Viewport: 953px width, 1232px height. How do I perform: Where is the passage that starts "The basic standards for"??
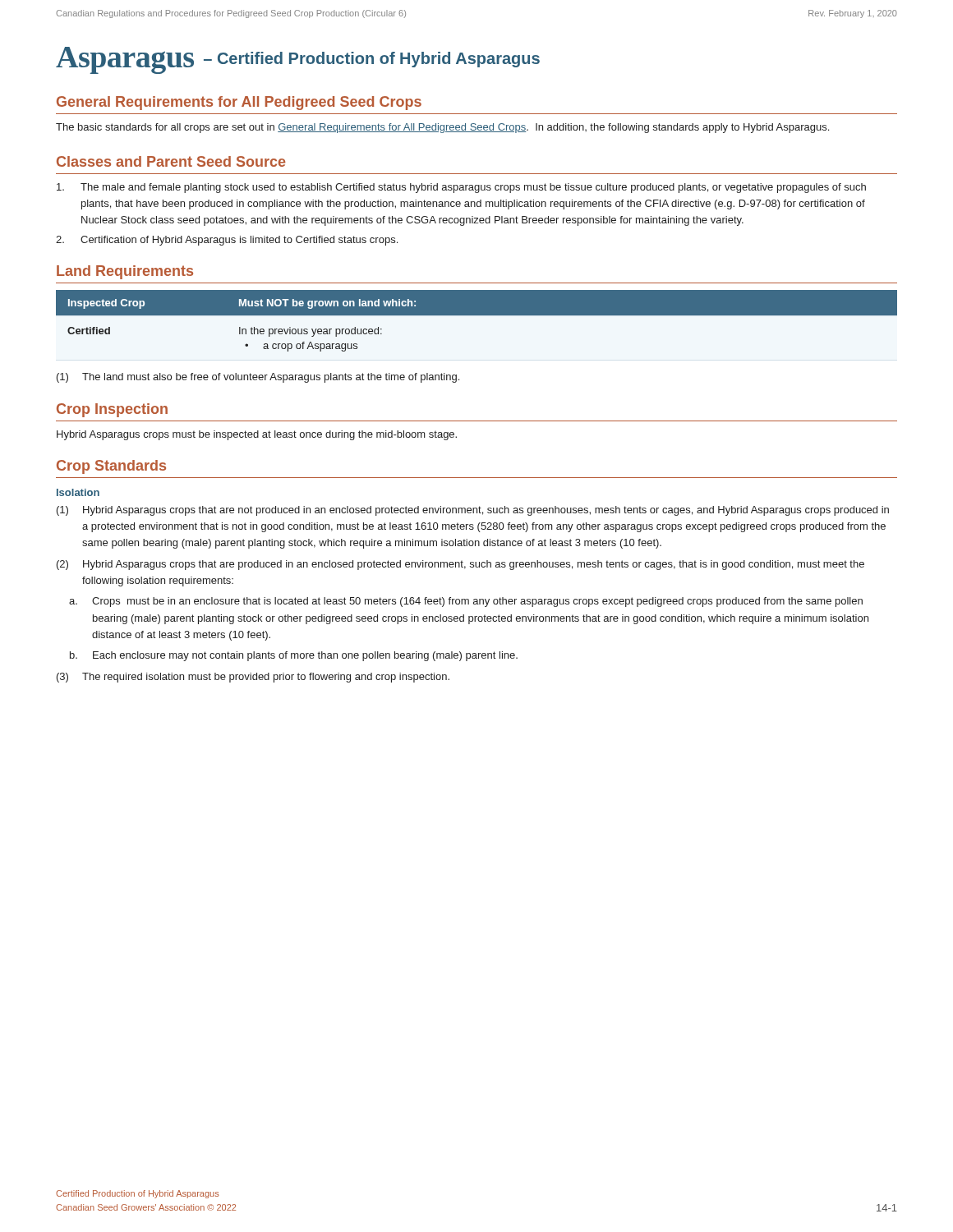click(x=443, y=127)
